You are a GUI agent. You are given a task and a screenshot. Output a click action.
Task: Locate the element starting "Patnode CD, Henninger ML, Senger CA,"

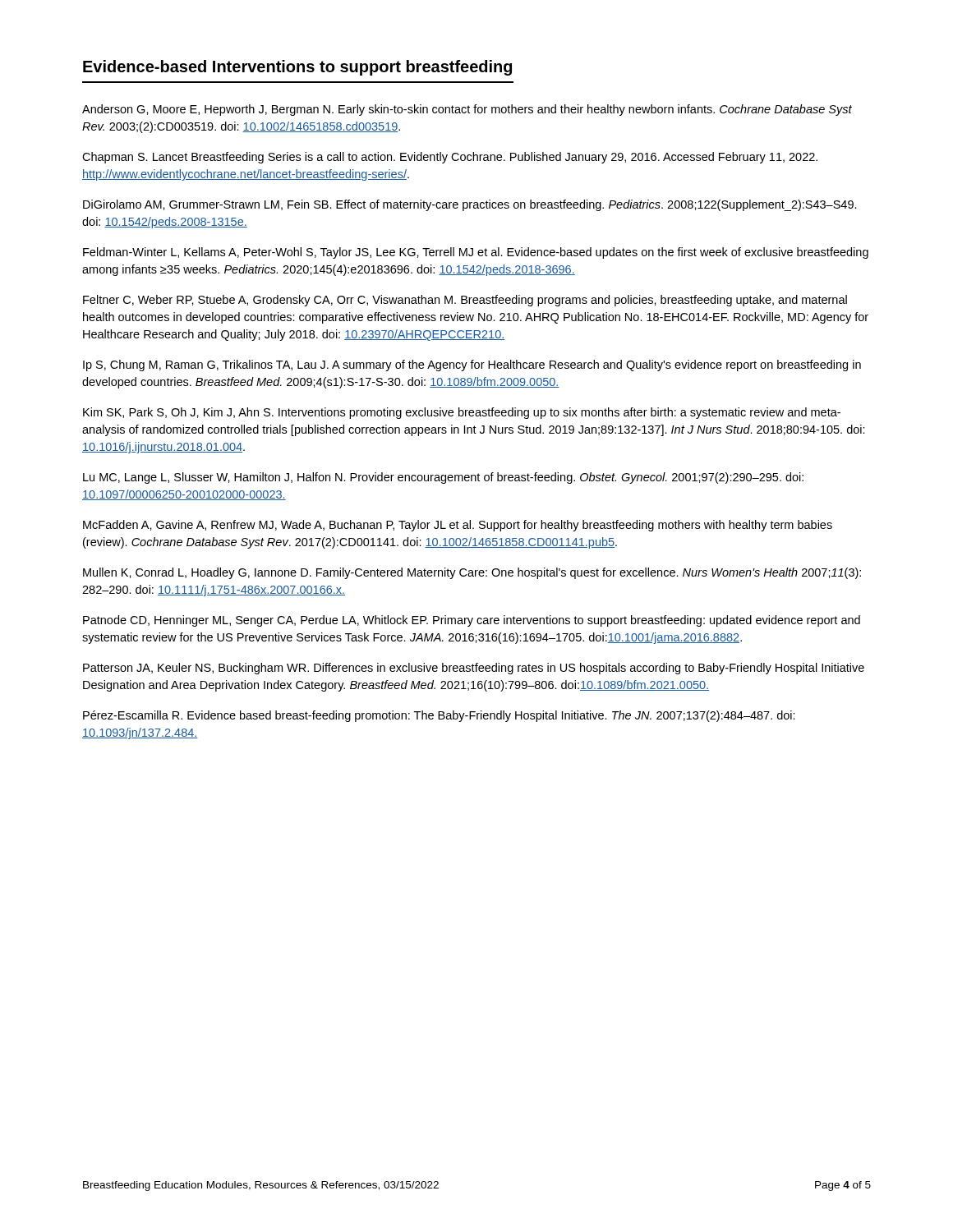[471, 629]
